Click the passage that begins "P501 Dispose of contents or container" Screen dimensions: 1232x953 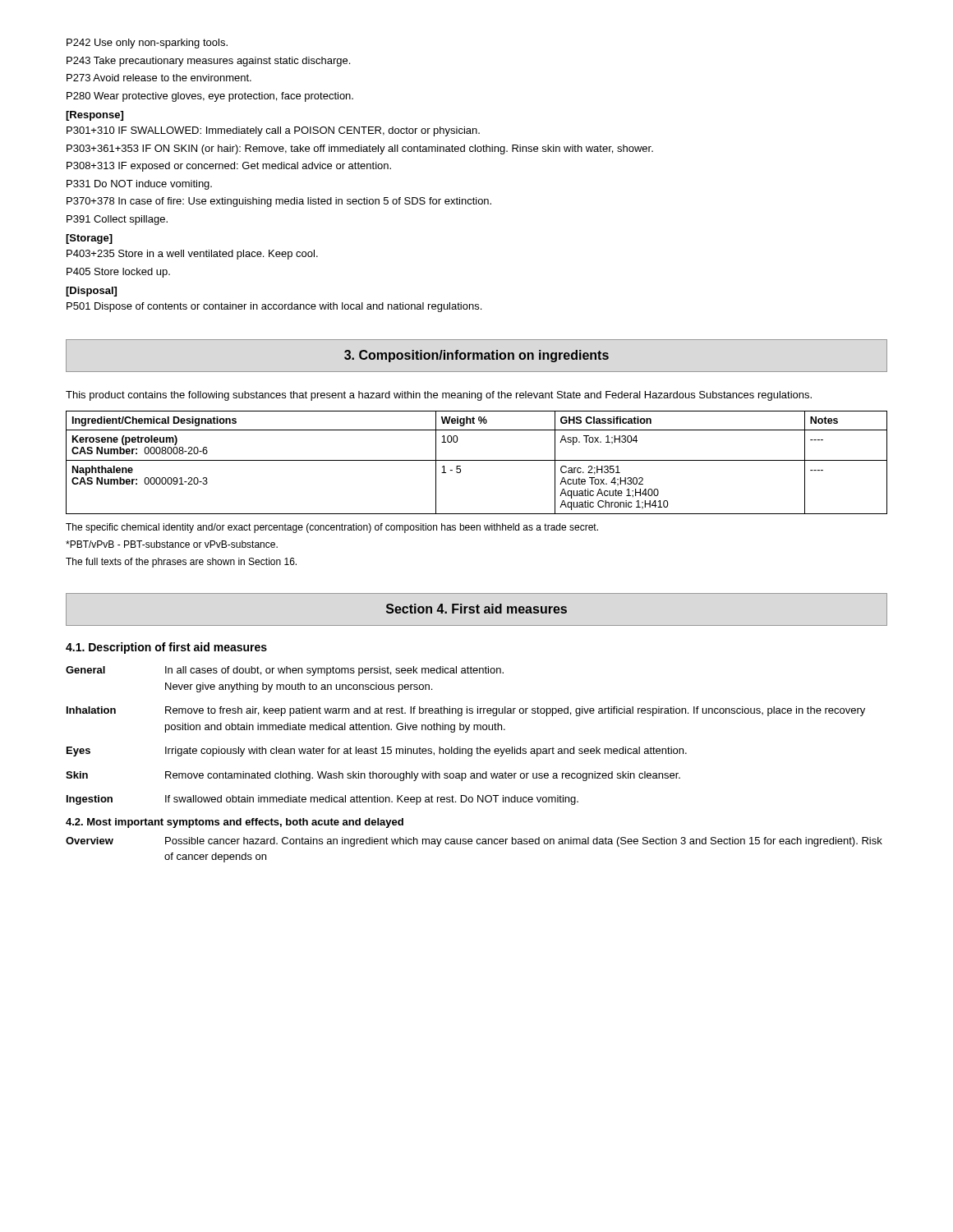click(274, 306)
